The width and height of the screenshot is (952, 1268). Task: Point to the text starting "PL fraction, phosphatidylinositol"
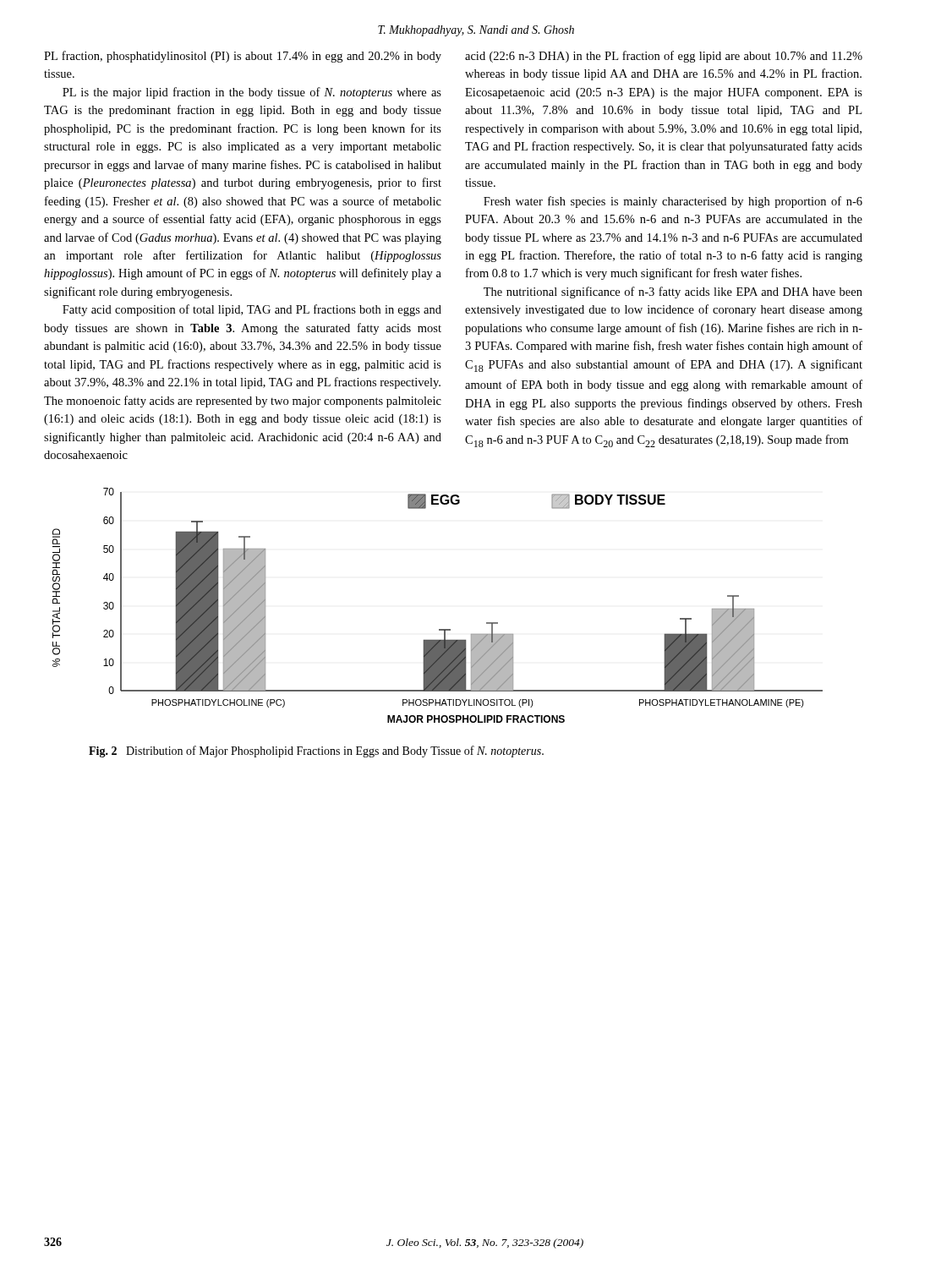tap(243, 256)
